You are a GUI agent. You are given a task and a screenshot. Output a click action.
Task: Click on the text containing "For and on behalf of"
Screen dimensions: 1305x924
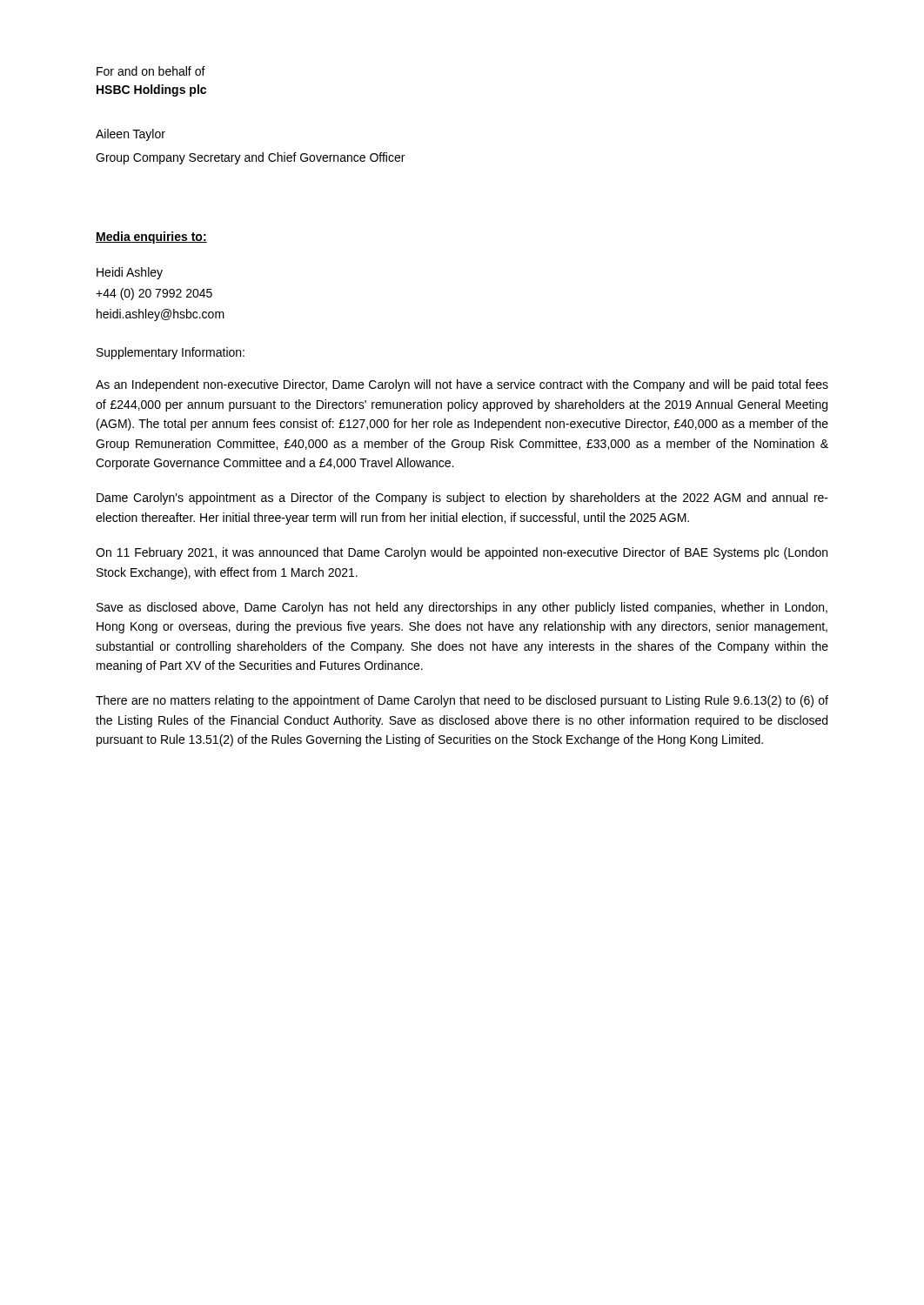150,71
